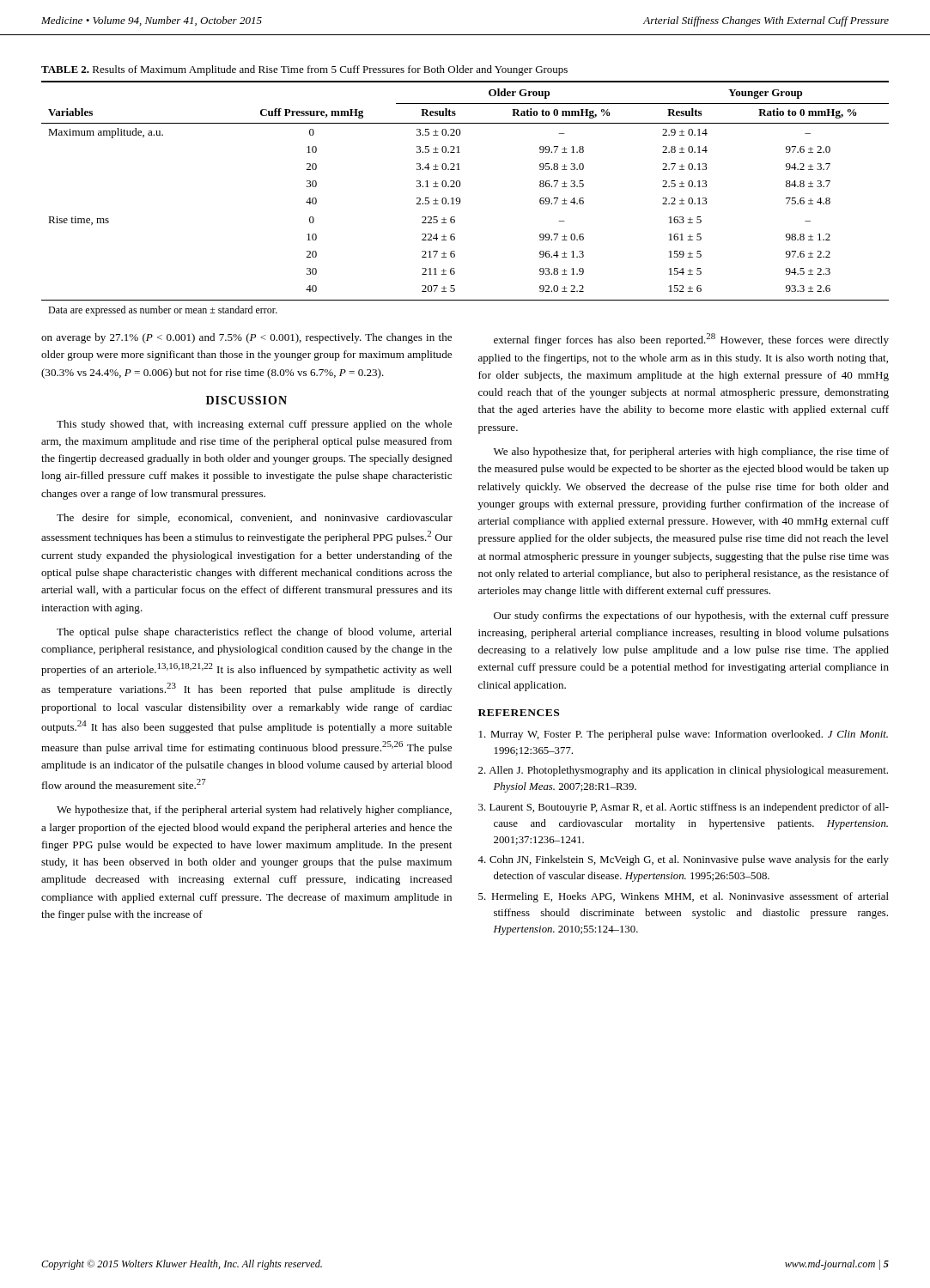Locate the block of text that opens with "external finger forces has also been"
Screen dimensions: 1288x930
683,382
